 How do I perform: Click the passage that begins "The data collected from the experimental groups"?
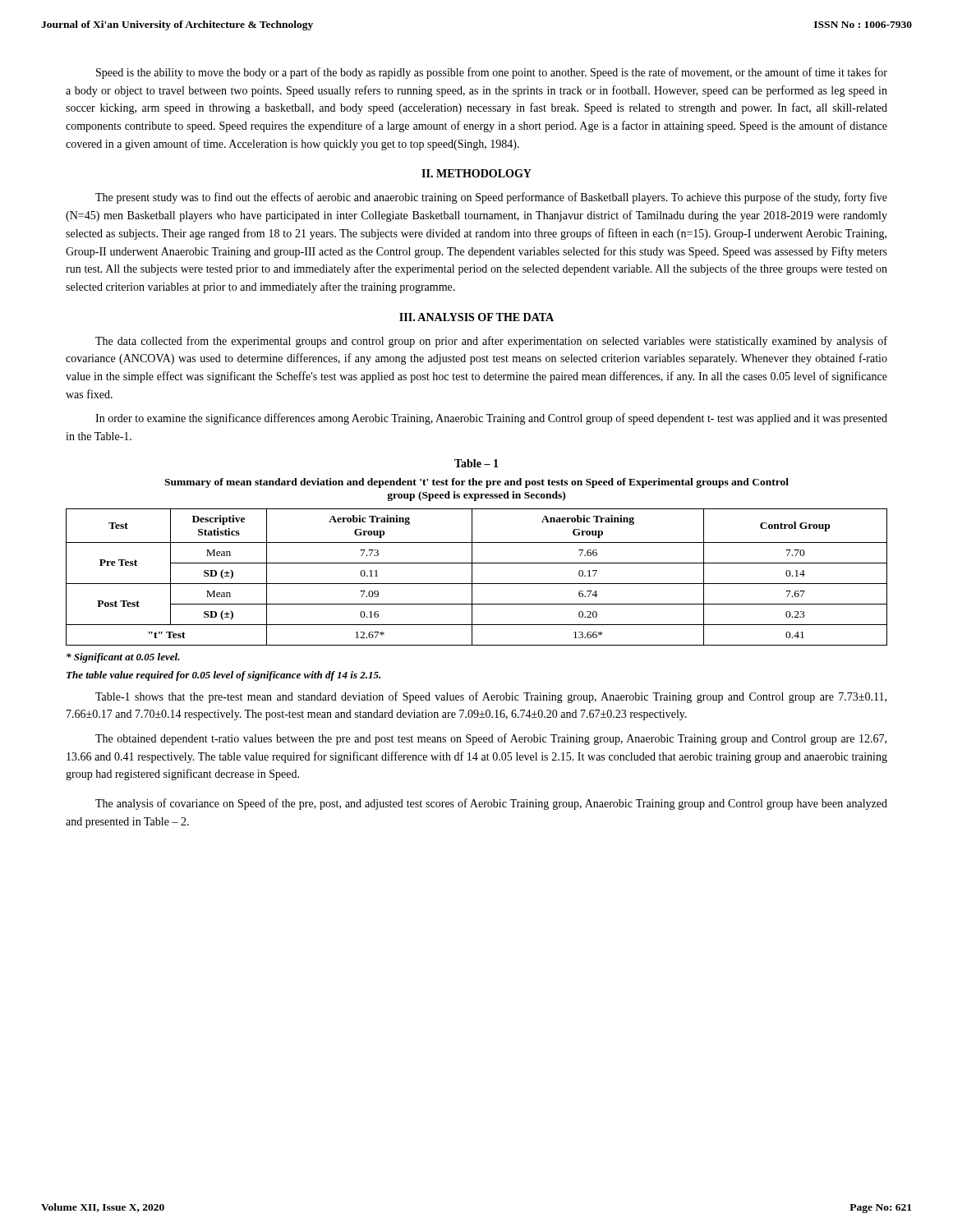(x=476, y=368)
